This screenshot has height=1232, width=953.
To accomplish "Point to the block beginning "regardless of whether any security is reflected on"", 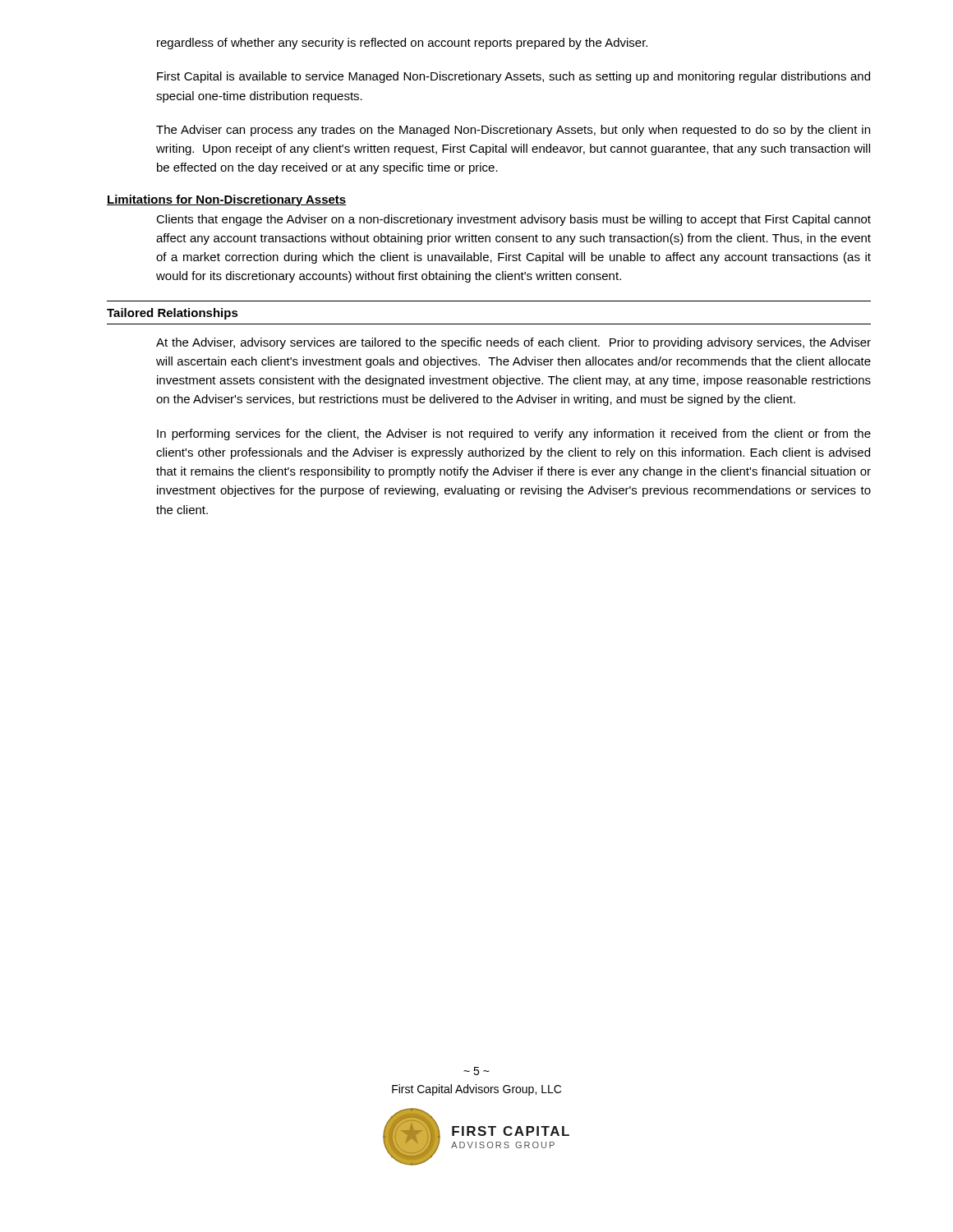I will (402, 42).
